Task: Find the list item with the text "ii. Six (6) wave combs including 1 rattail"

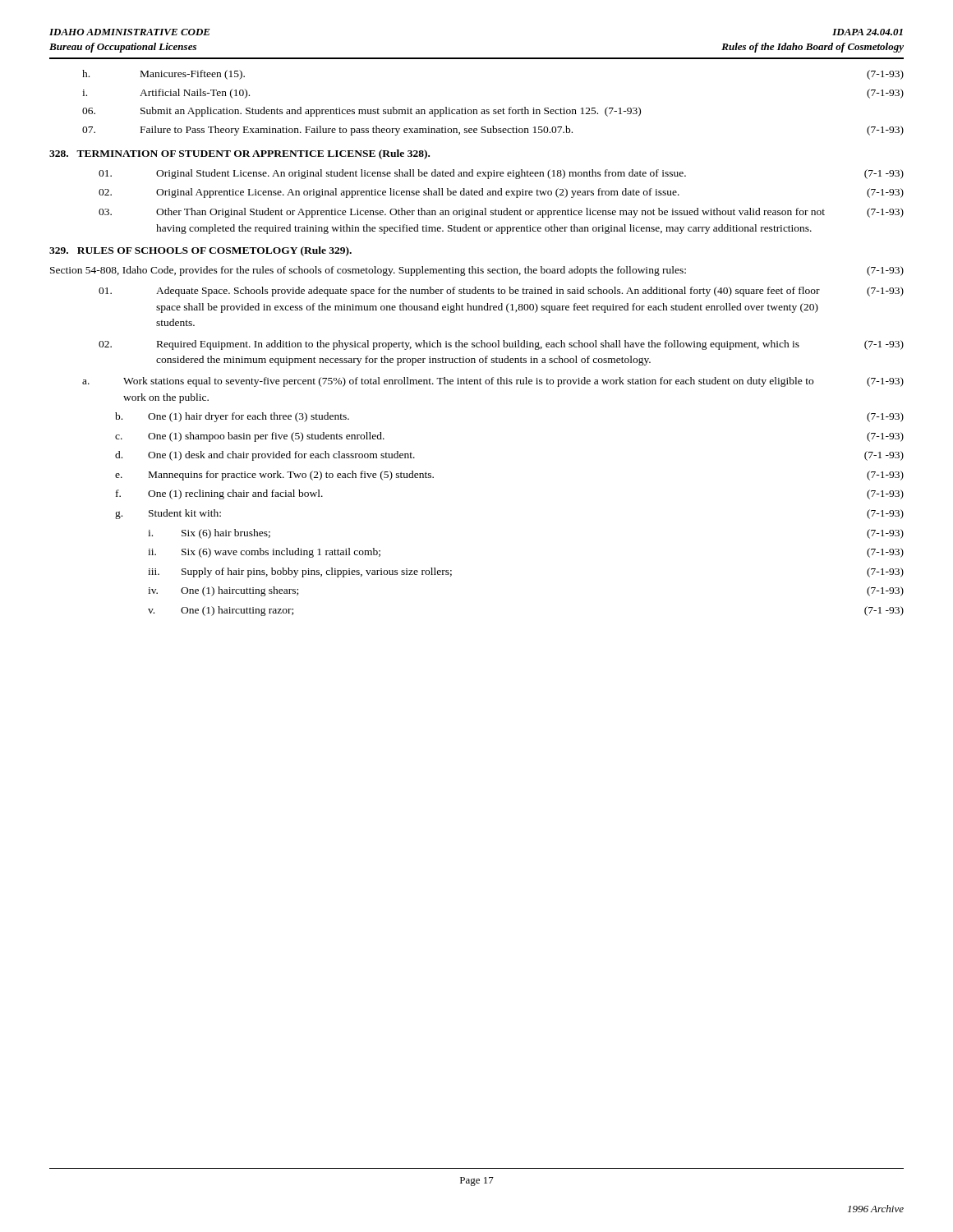Action: click(282, 552)
